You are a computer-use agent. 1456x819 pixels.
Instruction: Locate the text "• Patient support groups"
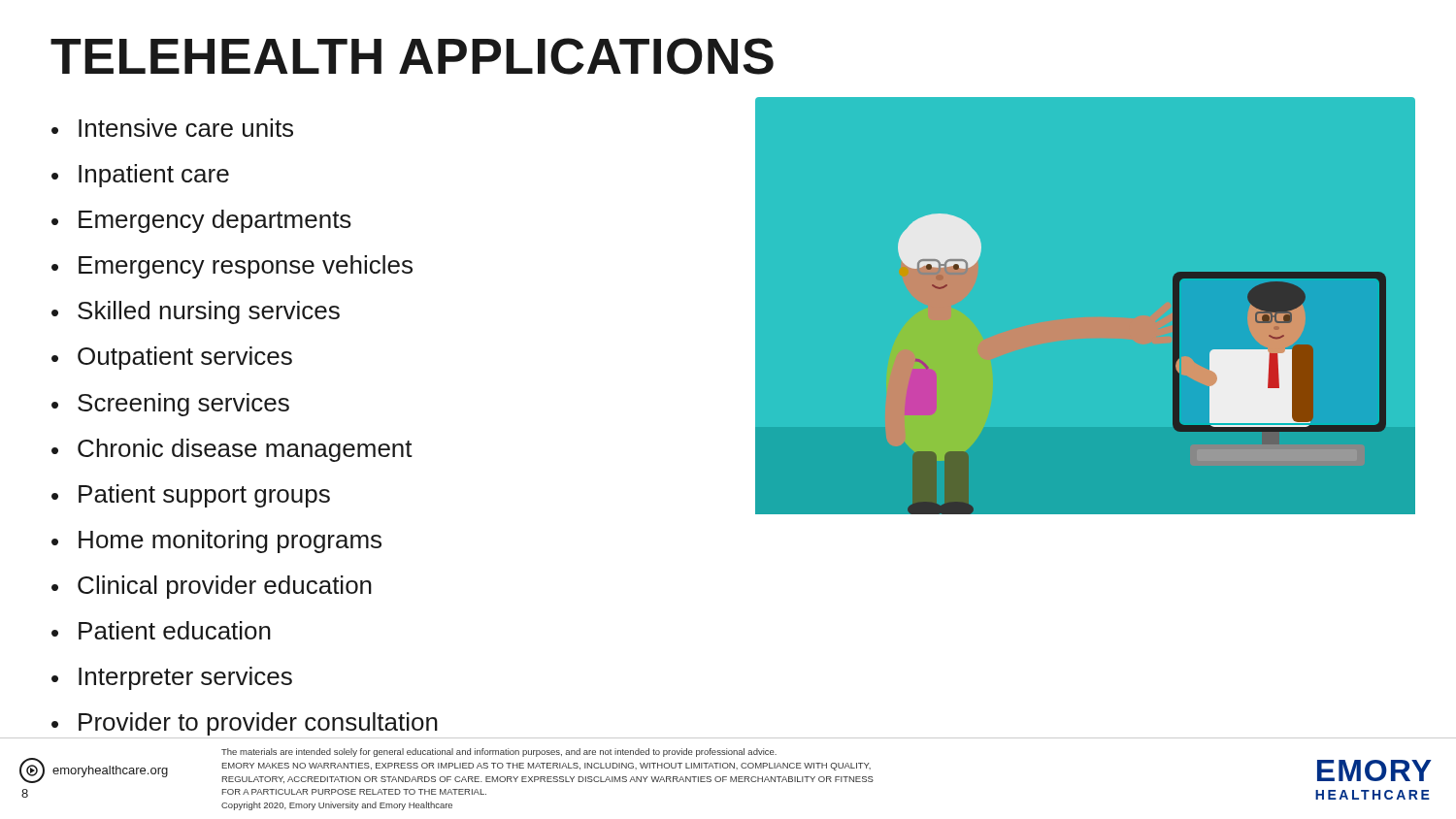[x=191, y=495]
